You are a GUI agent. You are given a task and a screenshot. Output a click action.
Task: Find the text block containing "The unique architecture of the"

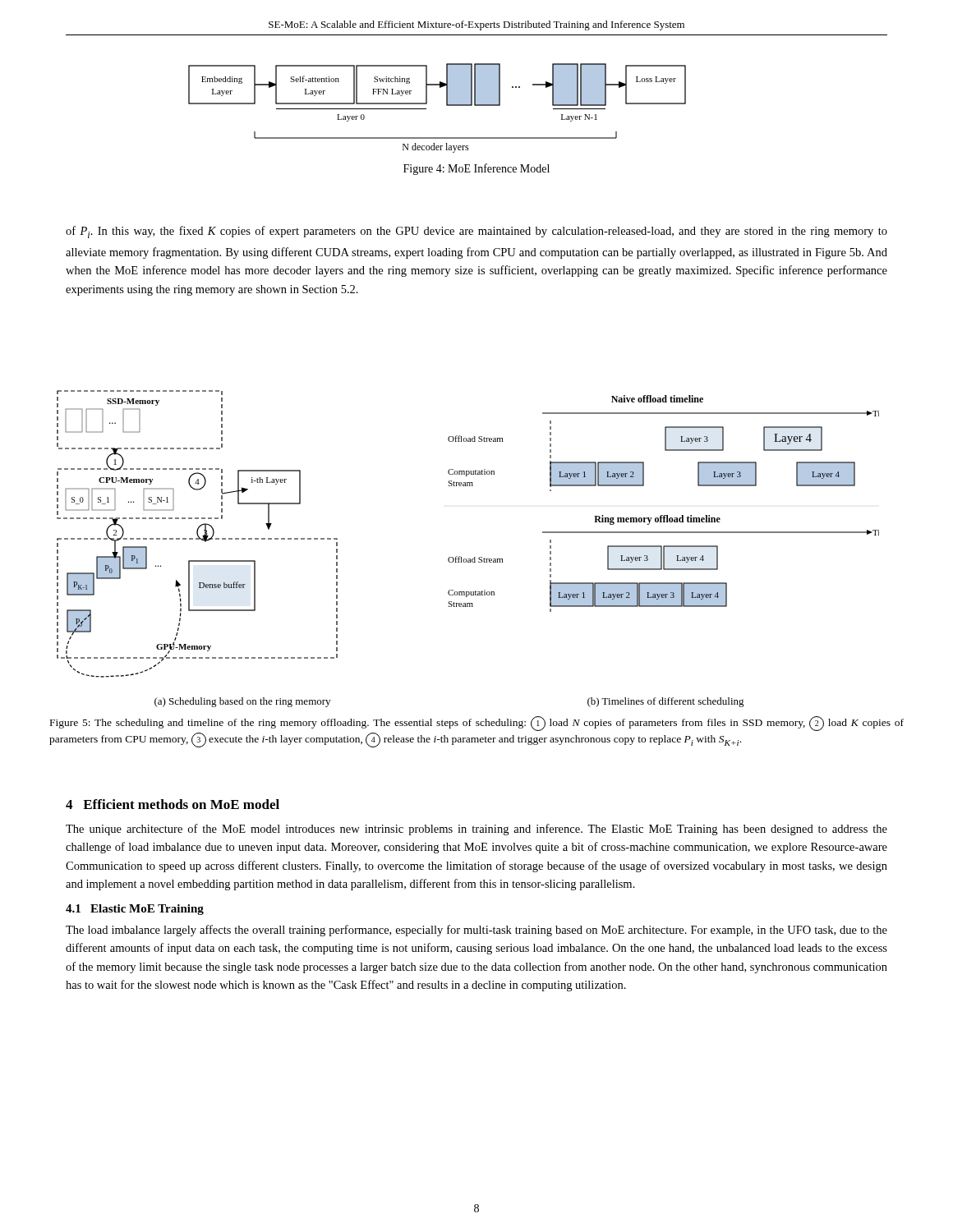pyautogui.click(x=476, y=856)
